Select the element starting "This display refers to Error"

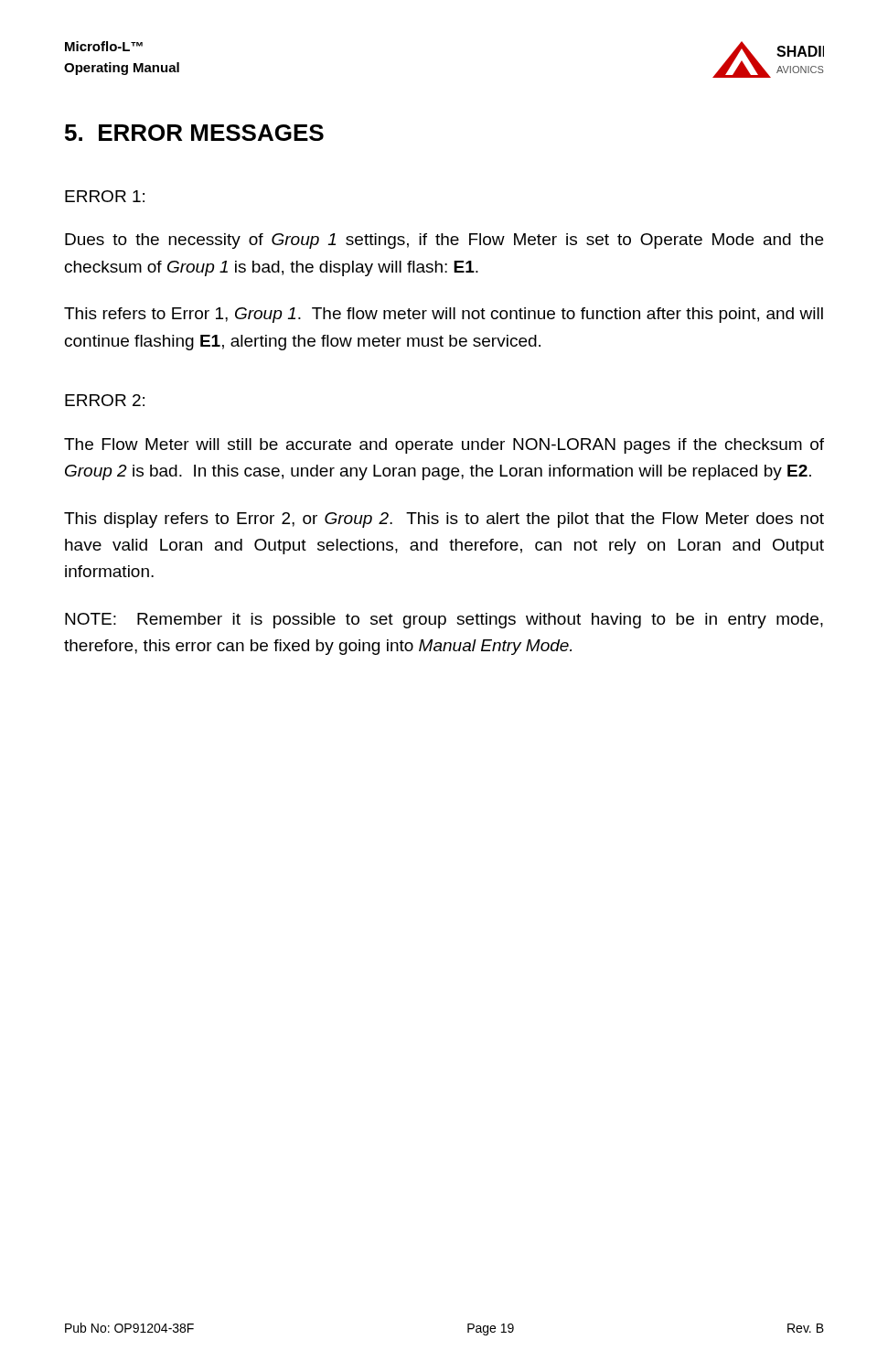pos(444,545)
